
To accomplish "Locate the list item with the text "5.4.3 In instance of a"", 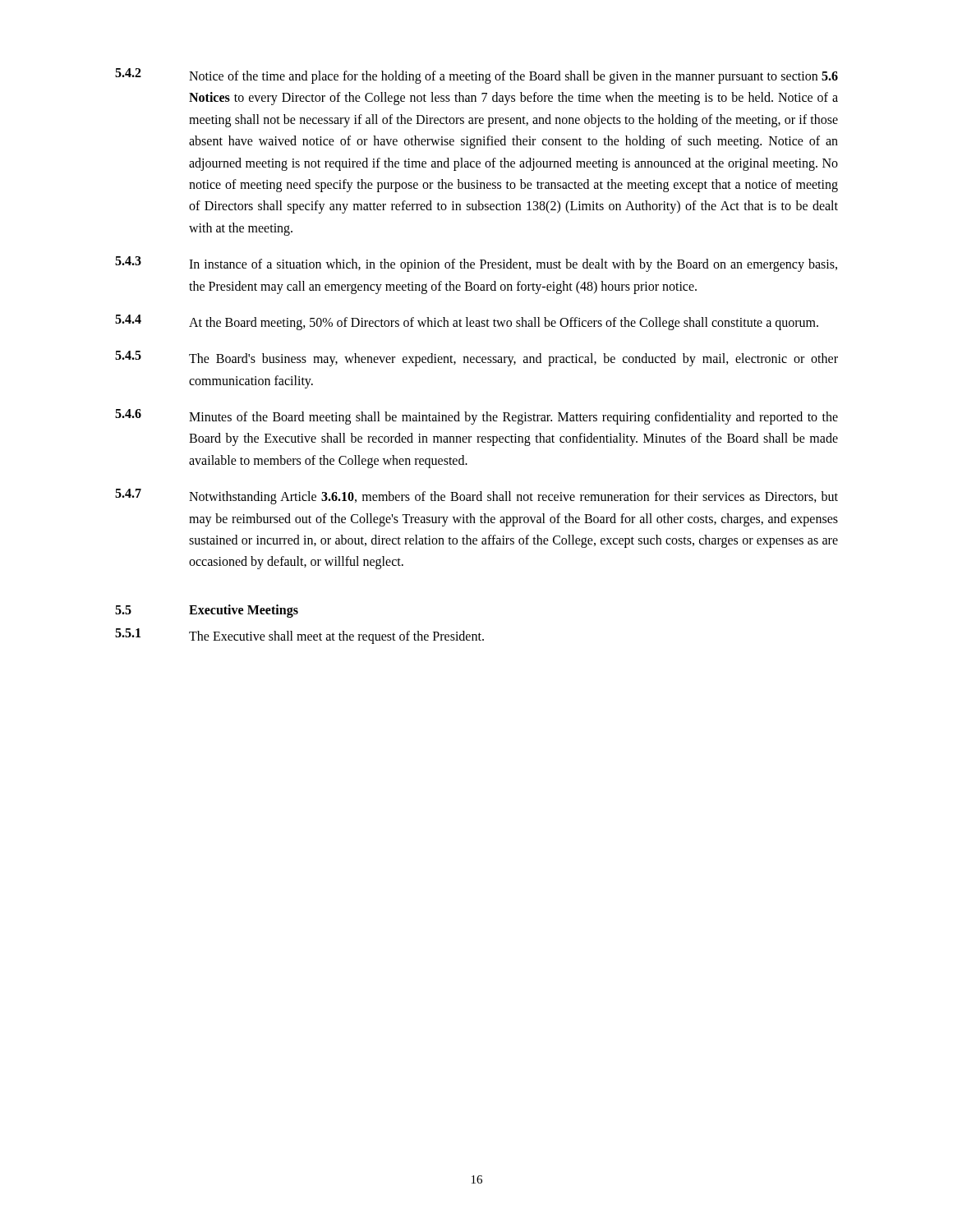I will 476,276.
